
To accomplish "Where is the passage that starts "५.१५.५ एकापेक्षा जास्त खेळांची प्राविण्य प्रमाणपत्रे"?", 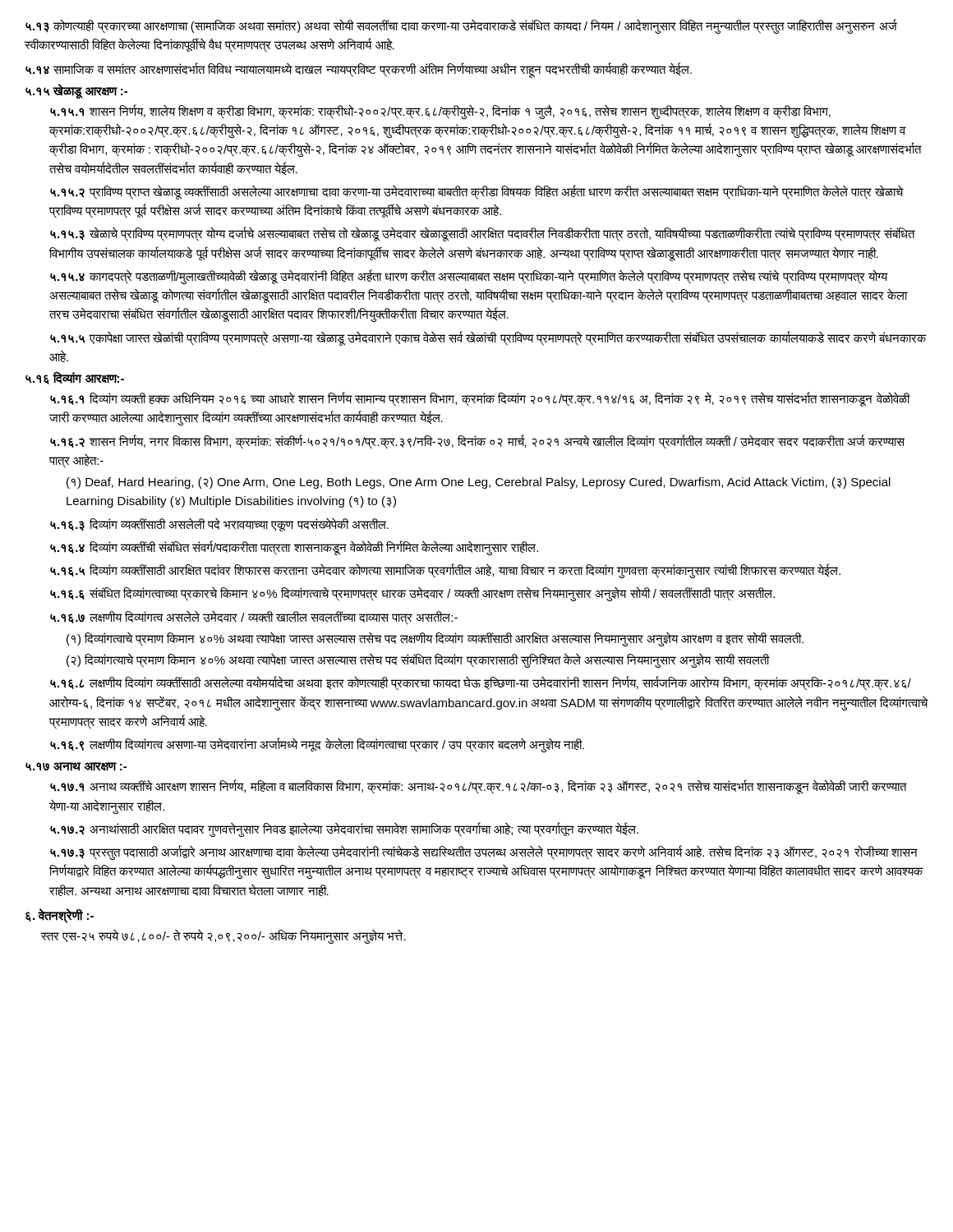I will pyautogui.click(x=488, y=347).
